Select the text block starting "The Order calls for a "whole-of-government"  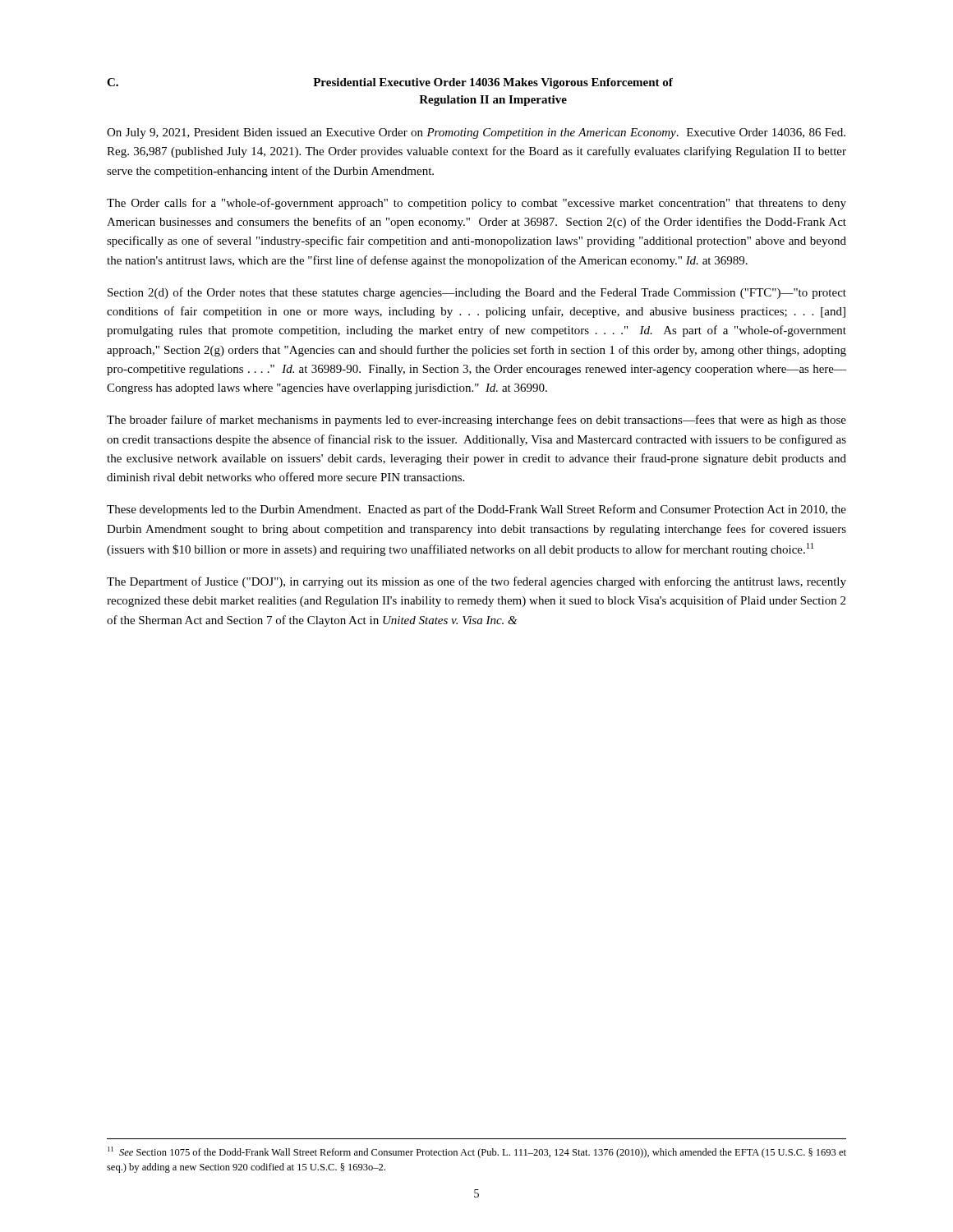click(476, 231)
